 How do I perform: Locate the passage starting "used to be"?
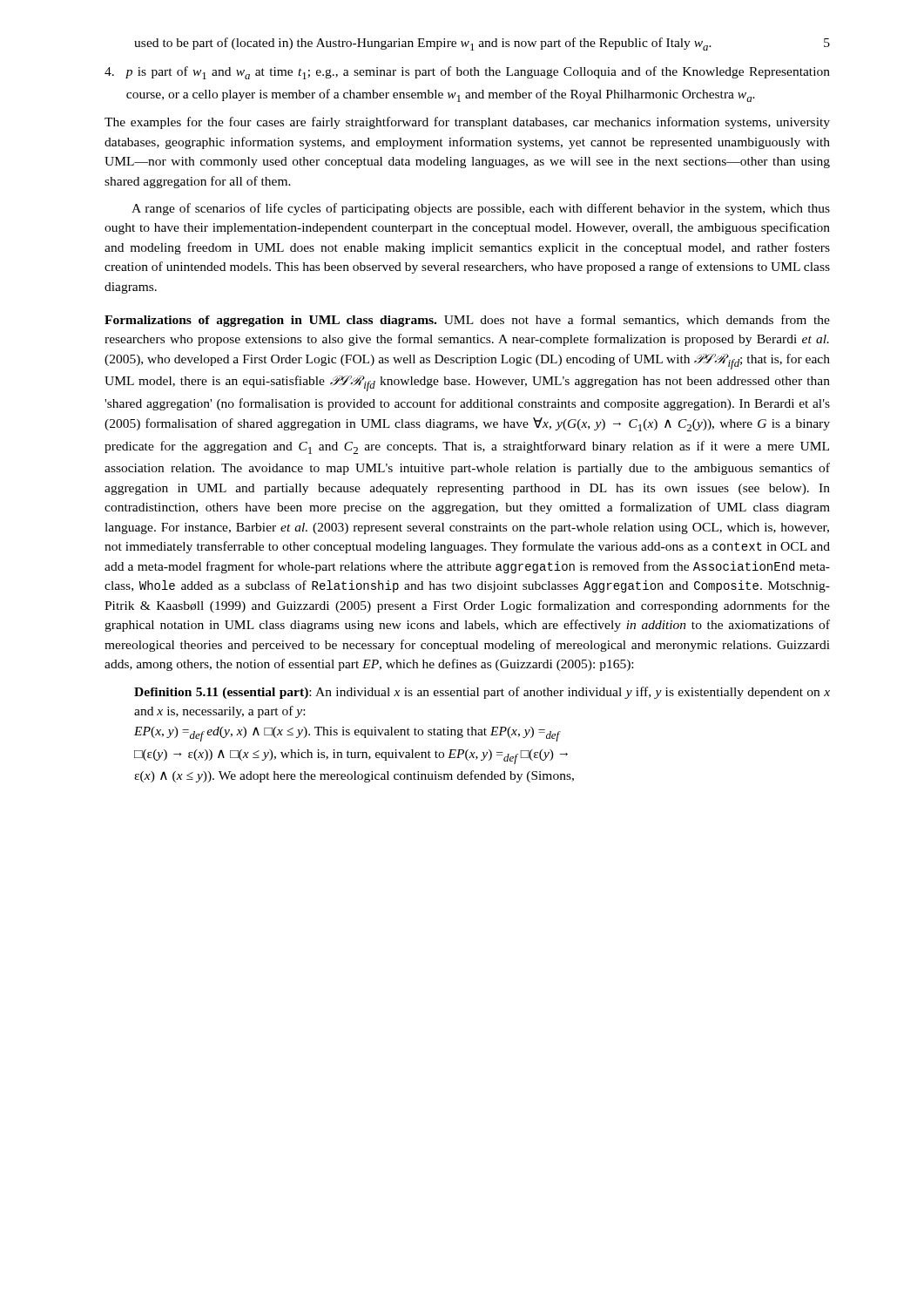(423, 44)
